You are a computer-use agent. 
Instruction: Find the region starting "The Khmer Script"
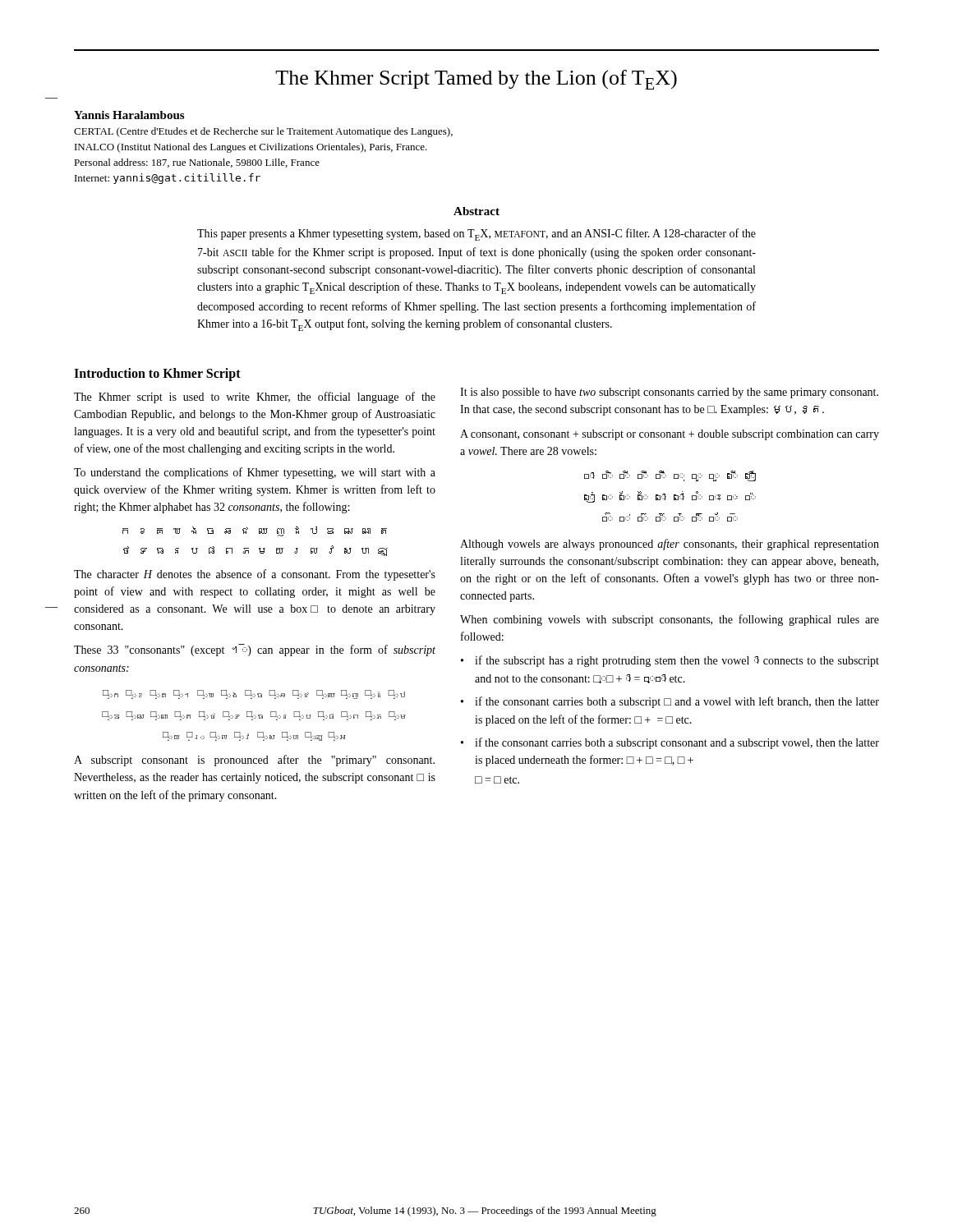click(x=476, y=80)
